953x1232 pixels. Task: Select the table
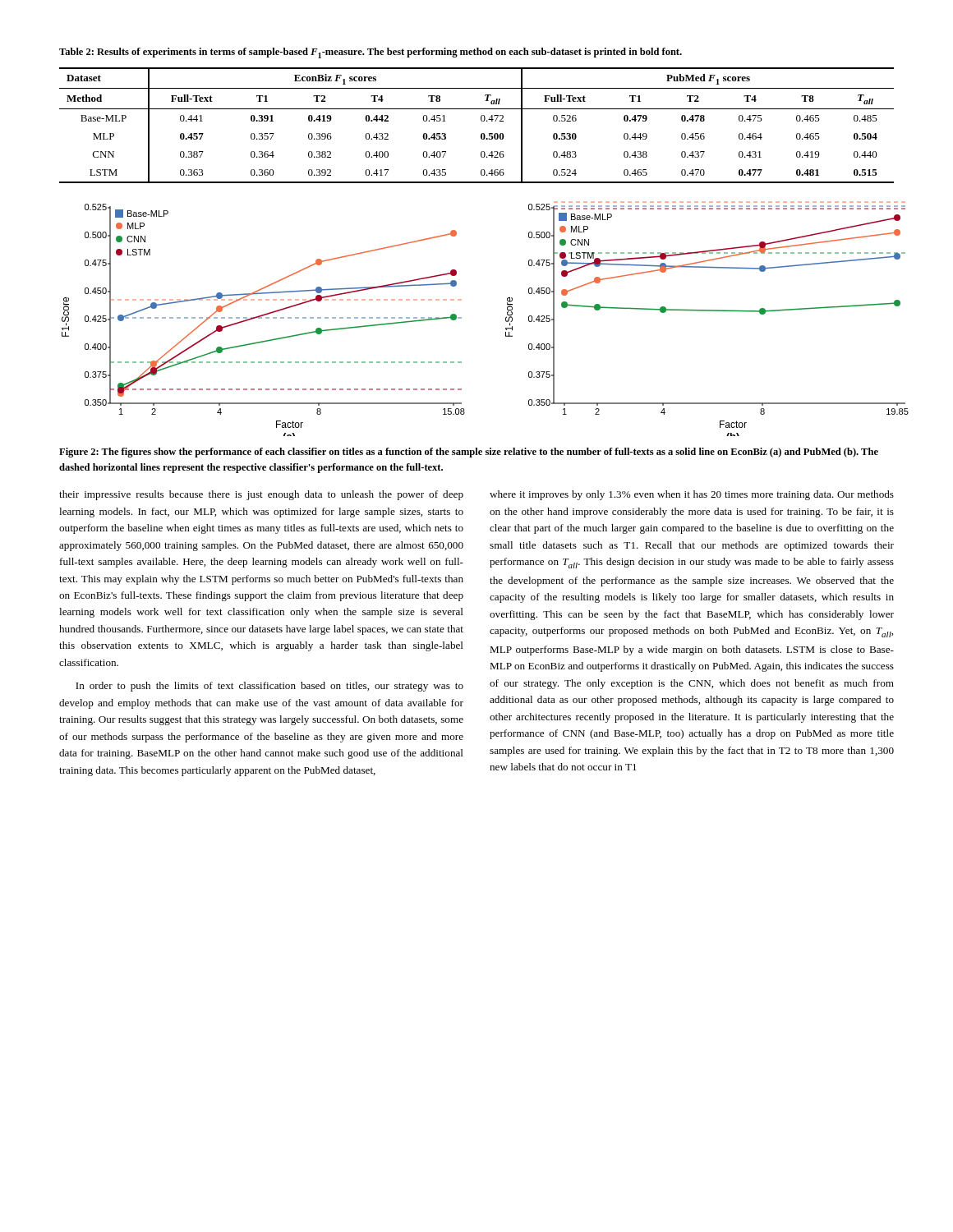pyautogui.click(x=476, y=125)
